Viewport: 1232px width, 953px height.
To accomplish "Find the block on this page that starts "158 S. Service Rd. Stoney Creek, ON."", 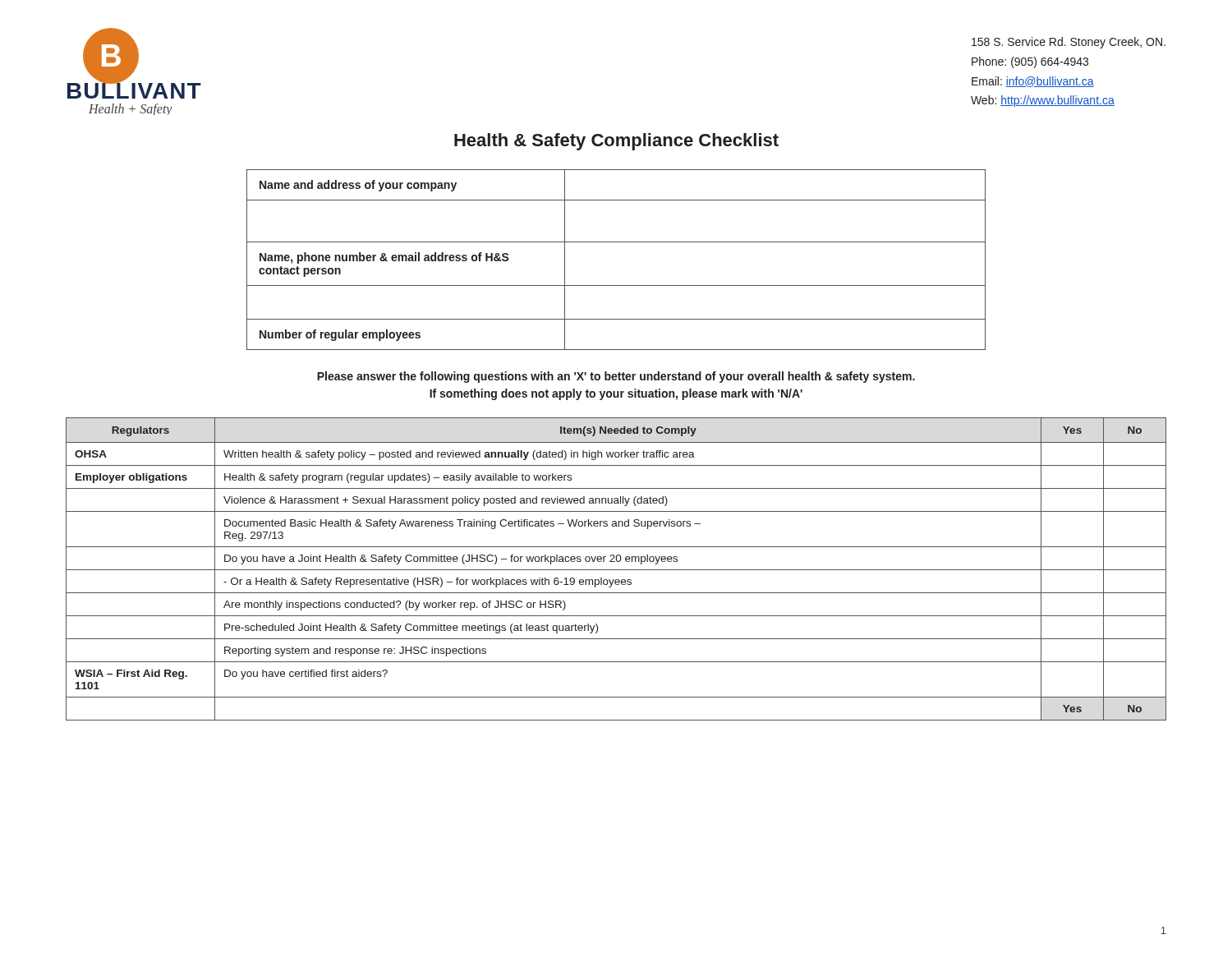I will [x=1069, y=71].
